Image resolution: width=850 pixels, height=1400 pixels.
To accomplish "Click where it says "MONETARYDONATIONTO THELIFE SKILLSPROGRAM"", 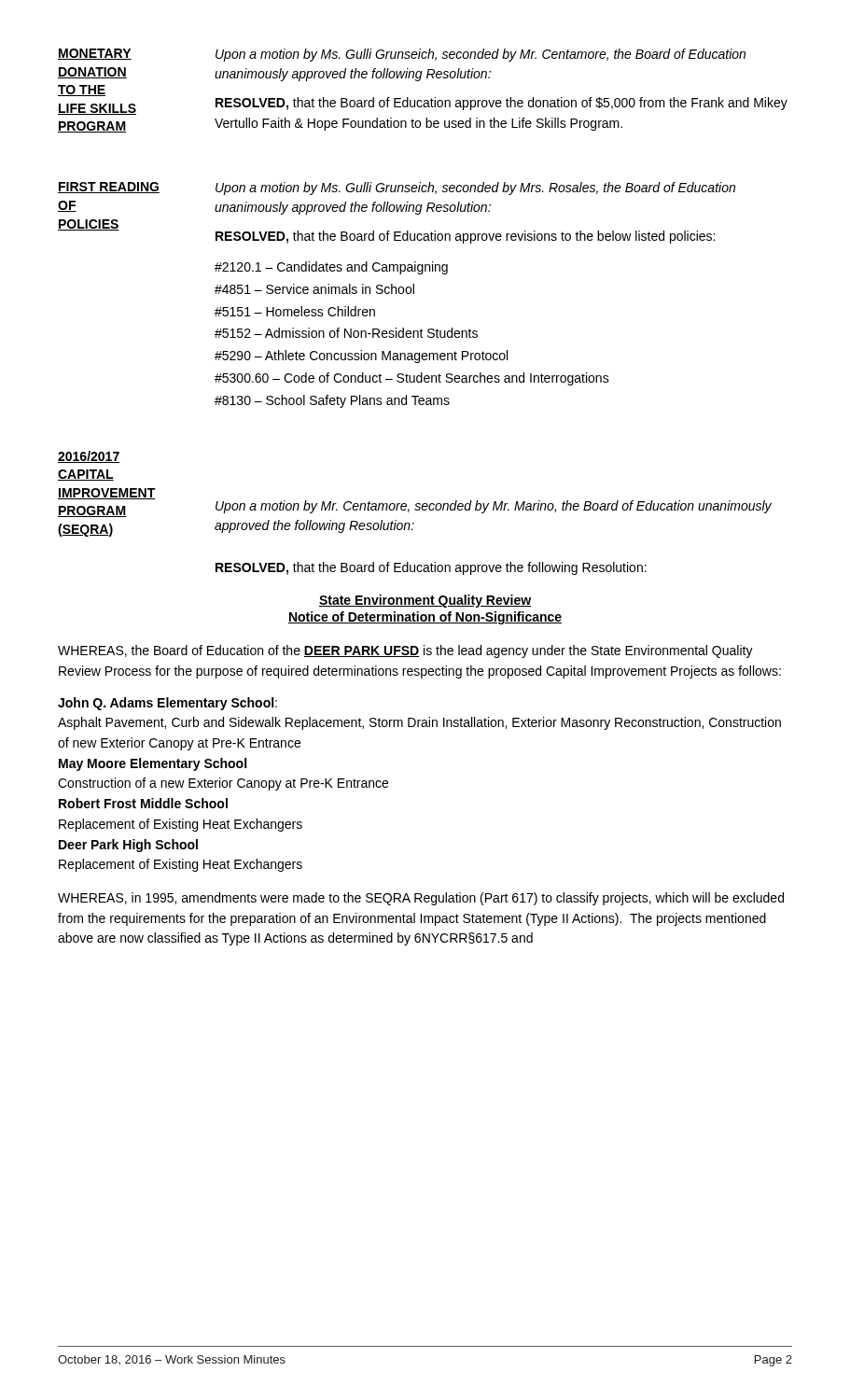I will tap(97, 90).
